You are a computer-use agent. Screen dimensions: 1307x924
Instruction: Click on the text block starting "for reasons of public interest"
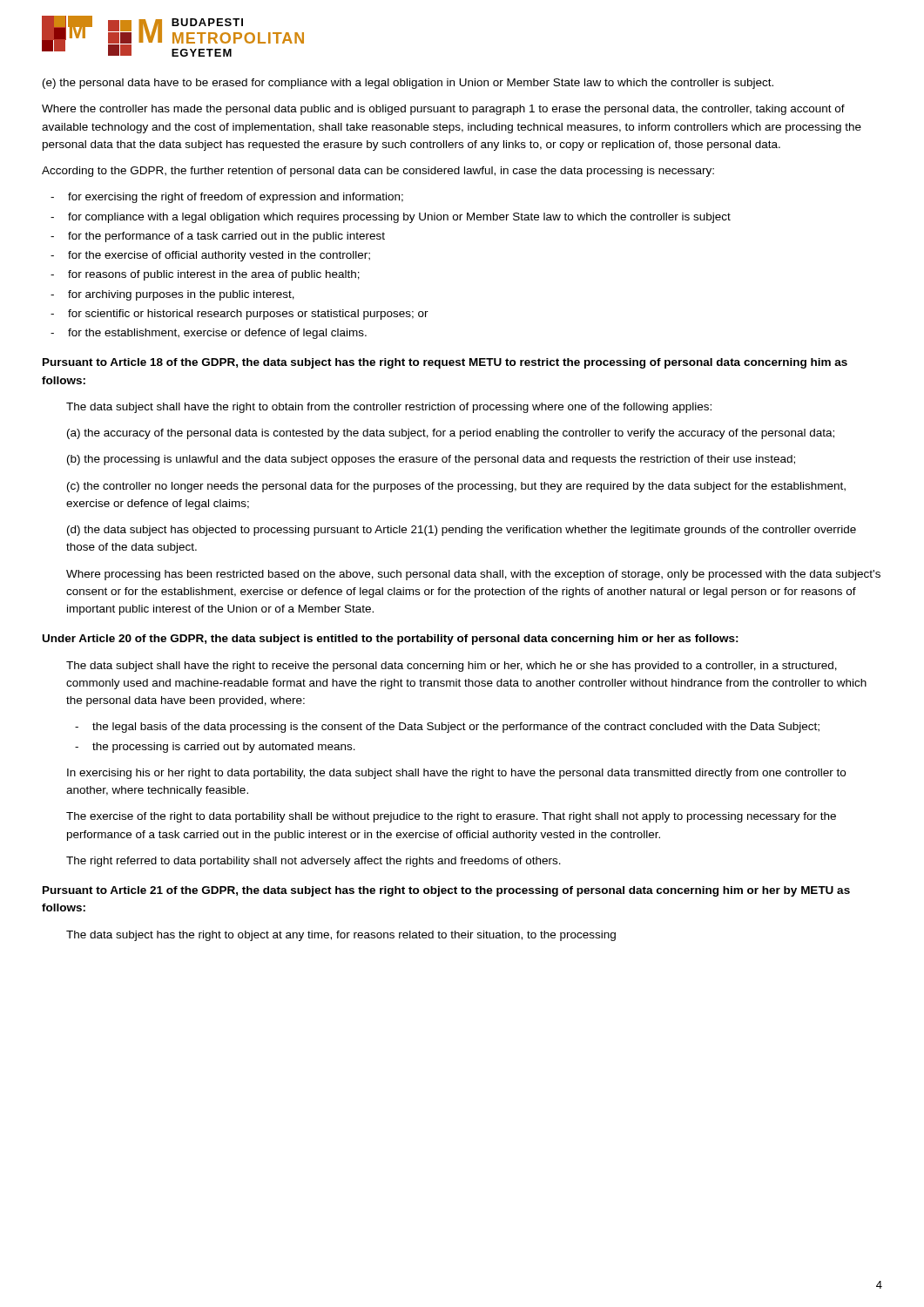205,275
